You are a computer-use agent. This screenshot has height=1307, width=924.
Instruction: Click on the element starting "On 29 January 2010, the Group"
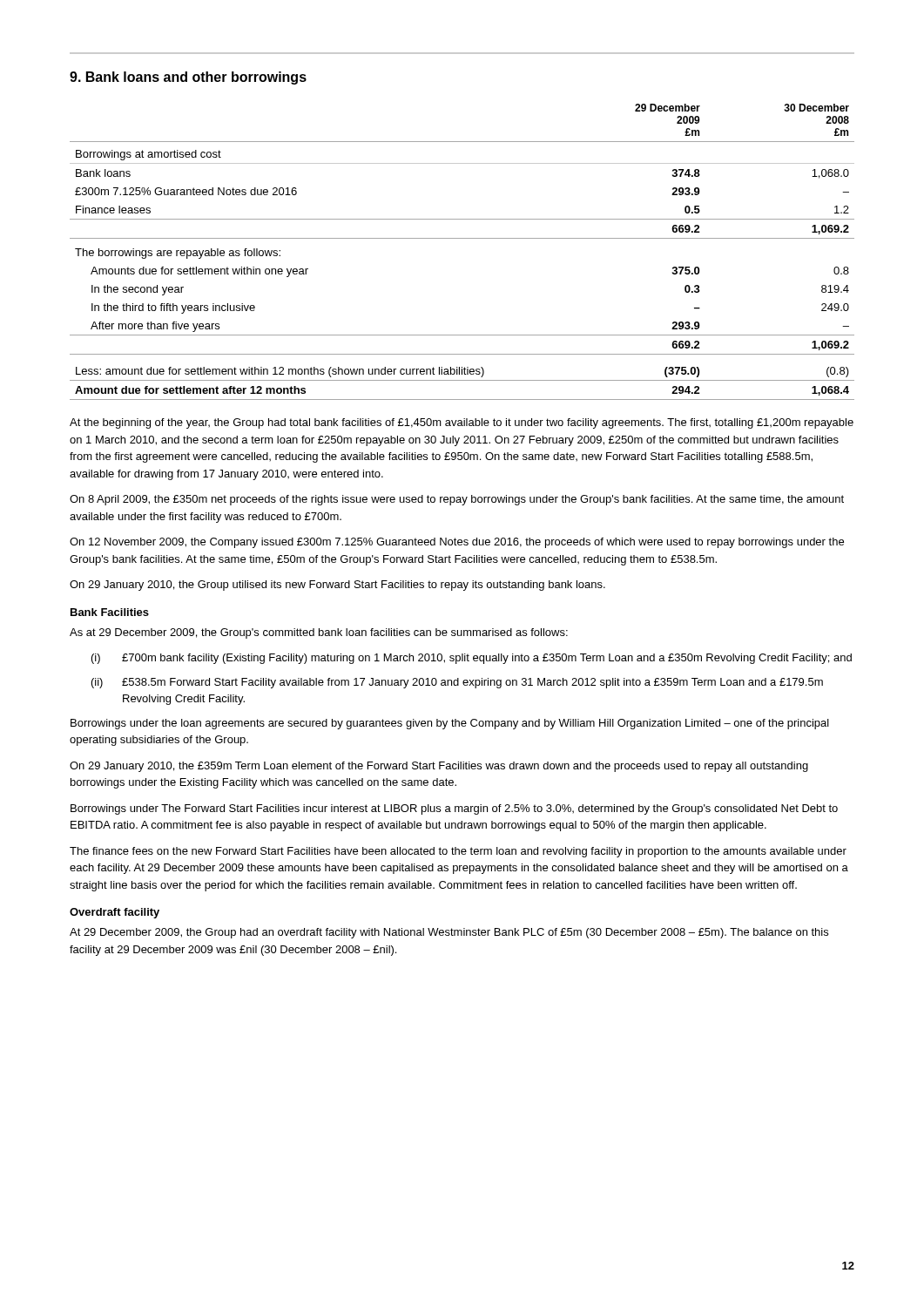click(x=338, y=584)
